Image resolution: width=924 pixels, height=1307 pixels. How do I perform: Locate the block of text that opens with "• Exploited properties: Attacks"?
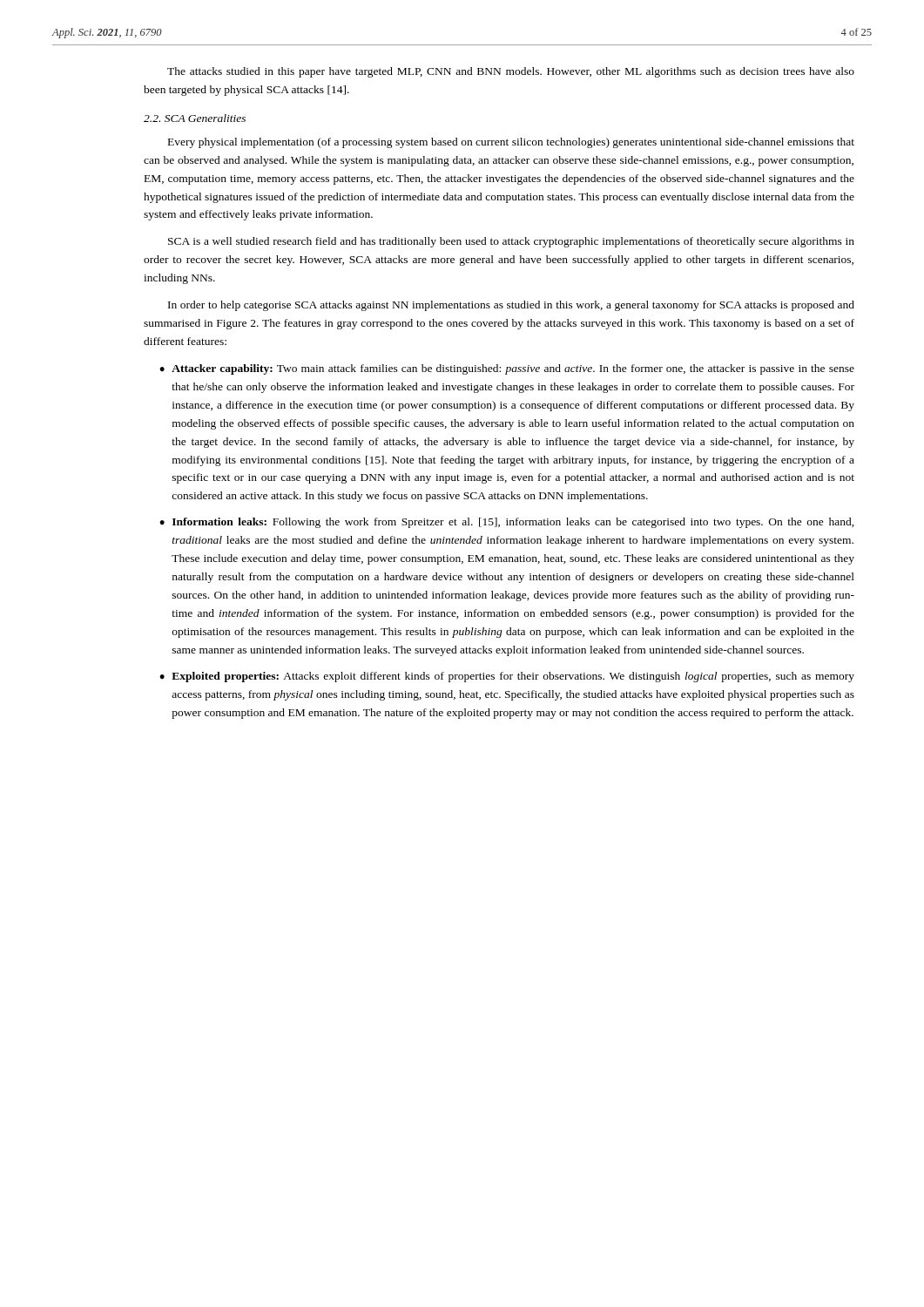point(507,694)
